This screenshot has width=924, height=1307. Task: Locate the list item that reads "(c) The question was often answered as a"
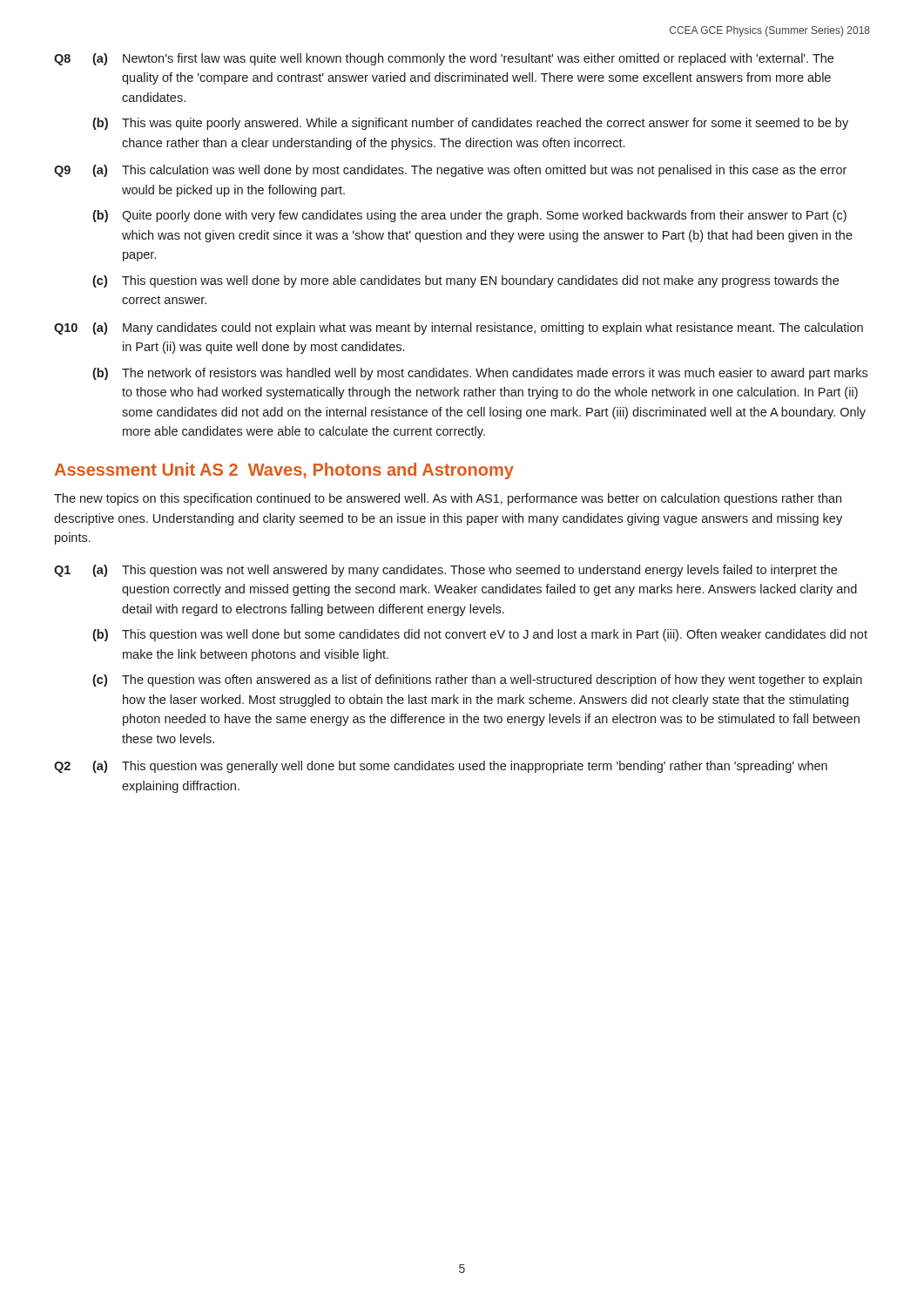[x=481, y=709]
